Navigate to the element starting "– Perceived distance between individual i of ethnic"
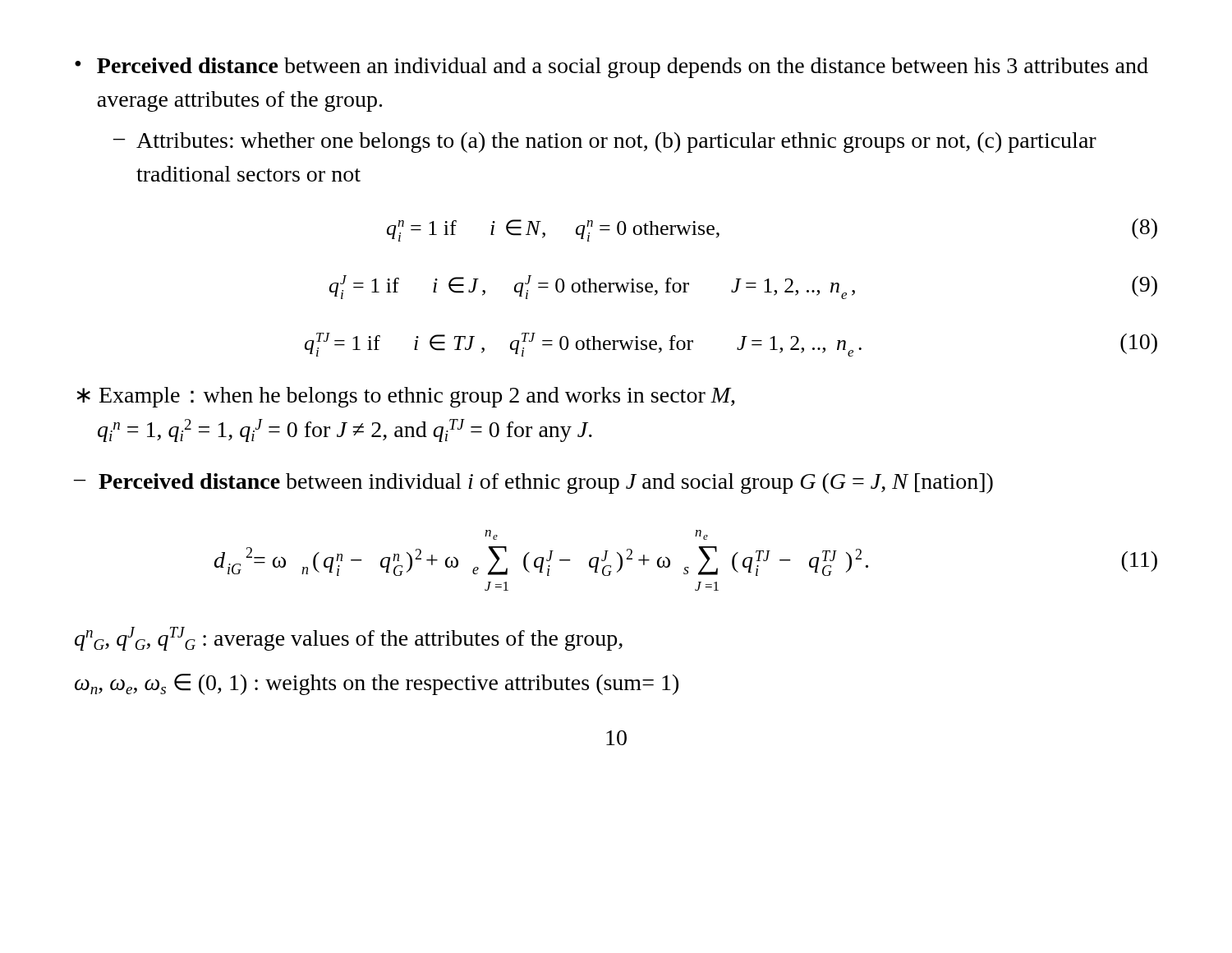Image resolution: width=1232 pixels, height=953 pixels. click(x=616, y=482)
